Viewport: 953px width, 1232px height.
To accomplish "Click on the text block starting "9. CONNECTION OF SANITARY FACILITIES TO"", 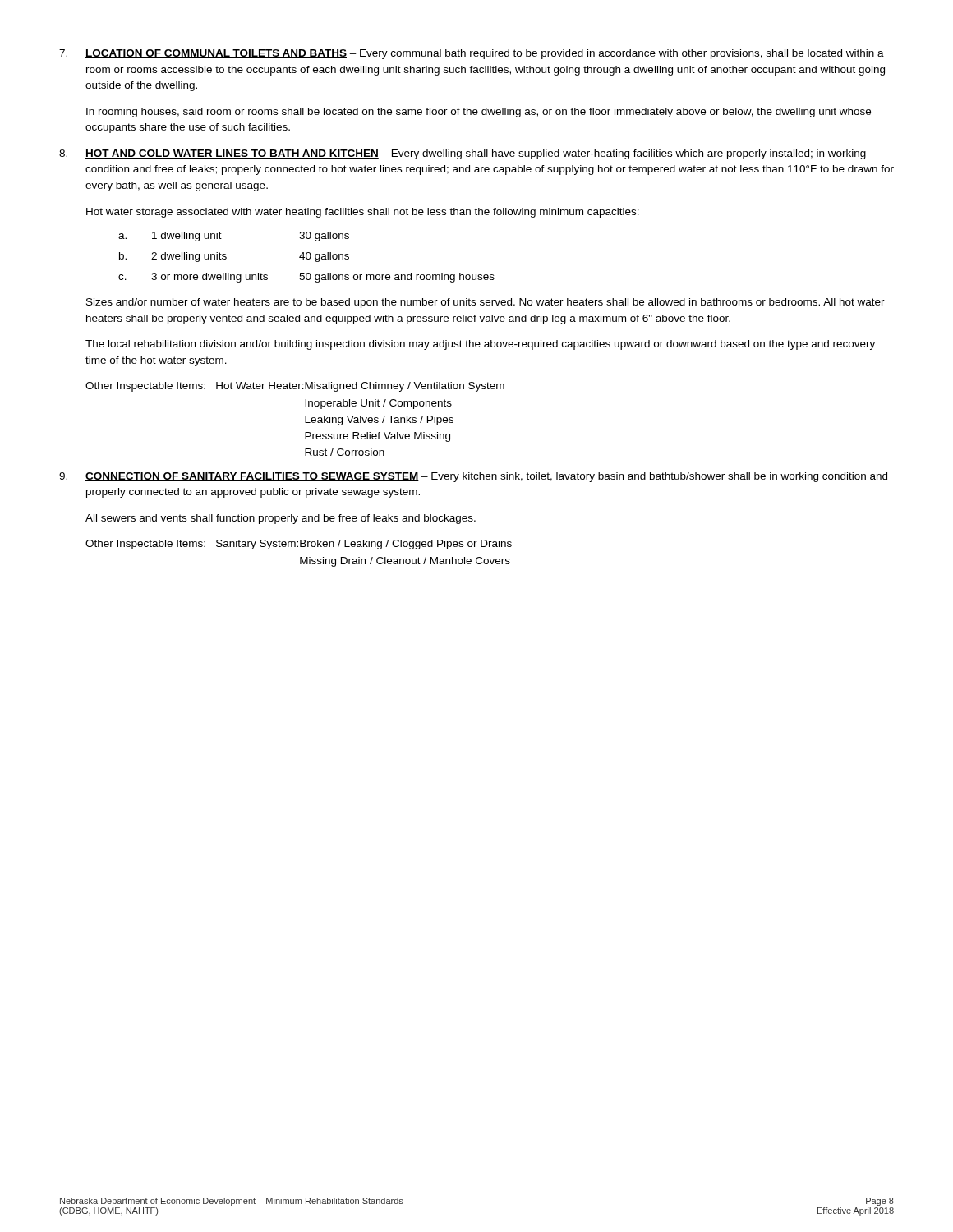I will tap(476, 484).
